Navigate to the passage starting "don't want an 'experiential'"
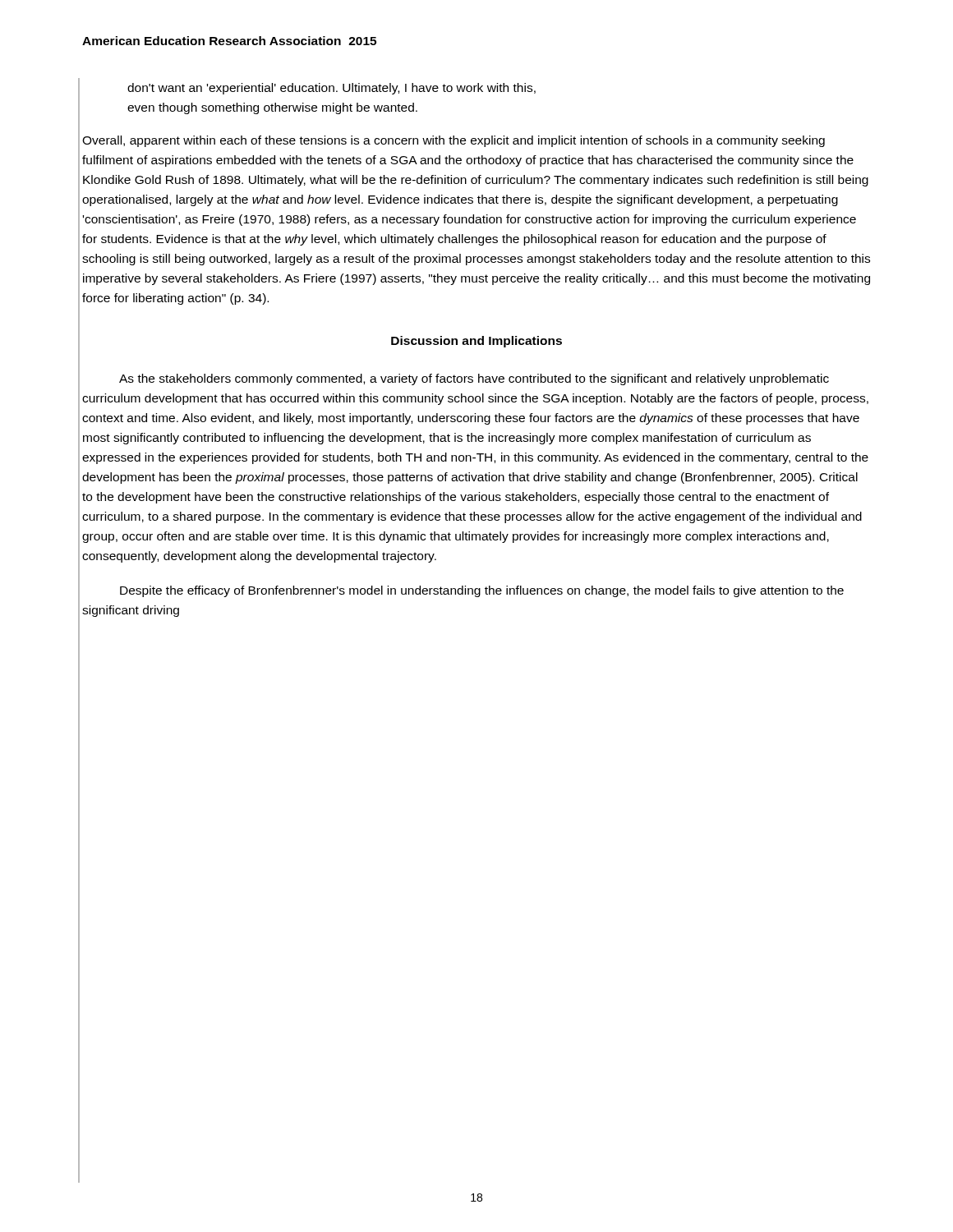 click(x=332, y=97)
